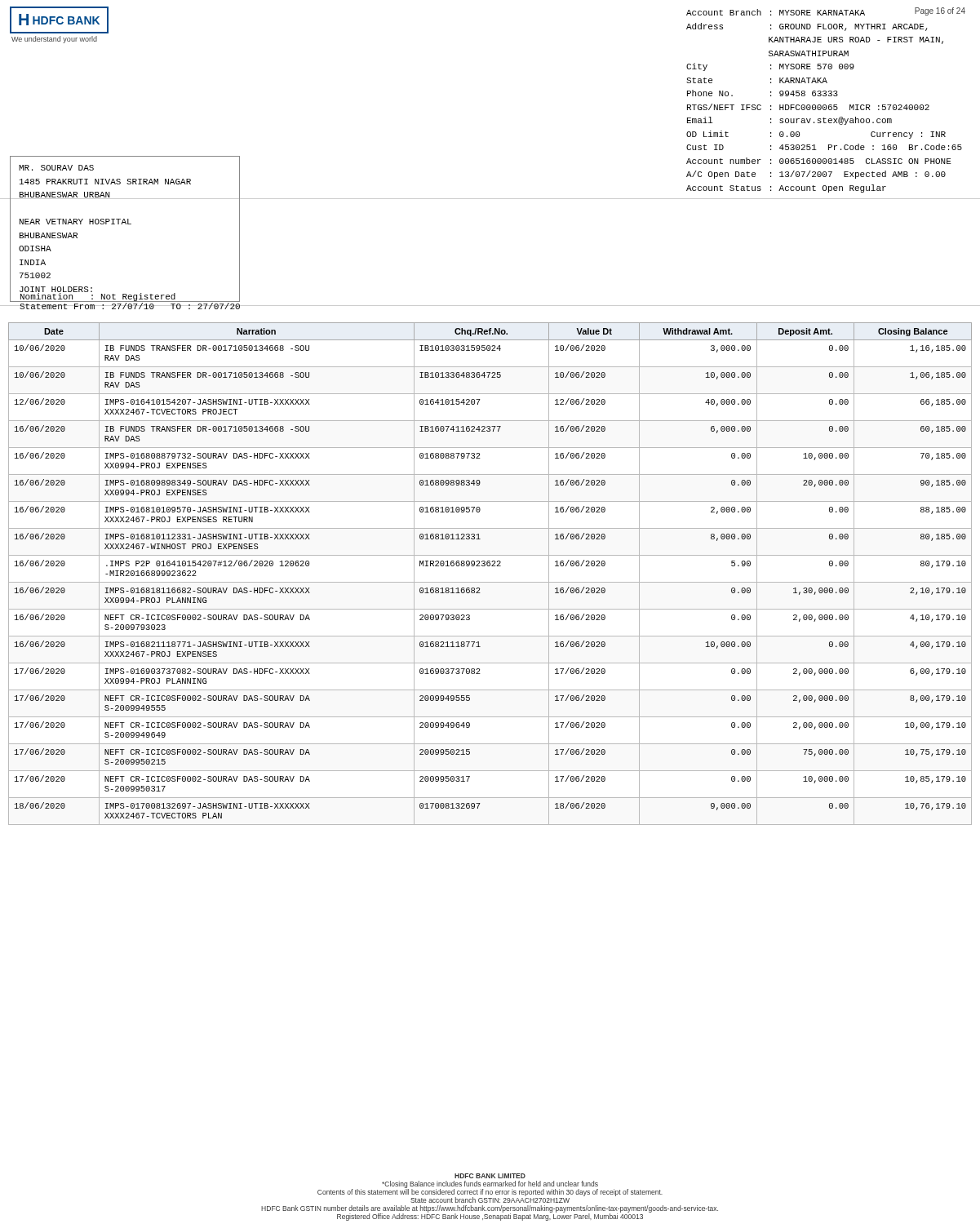Locate the text block that says "Nomination : Not Registered"
980x1224 pixels.
click(130, 302)
